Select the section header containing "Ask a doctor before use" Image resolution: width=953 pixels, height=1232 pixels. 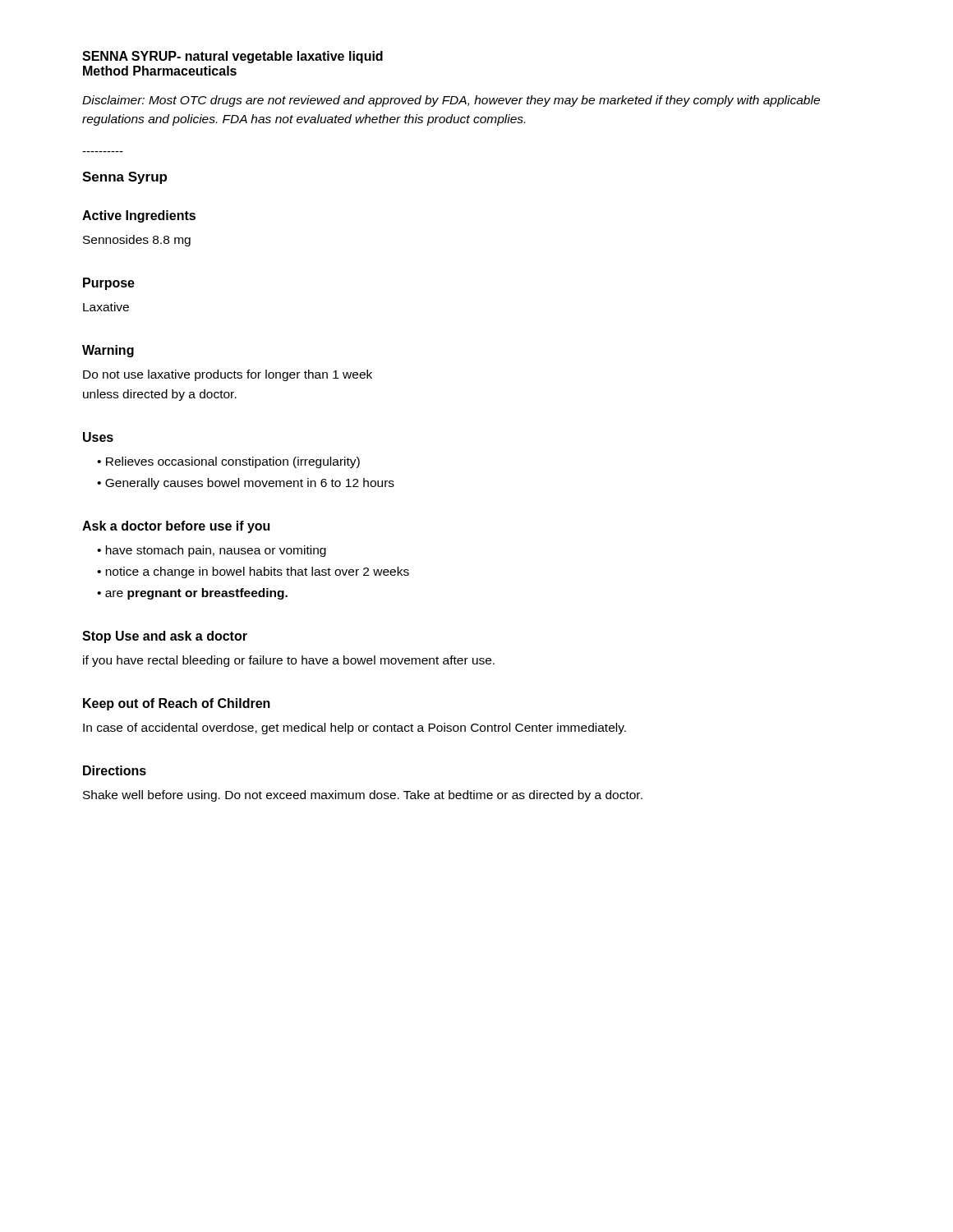(176, 526)
